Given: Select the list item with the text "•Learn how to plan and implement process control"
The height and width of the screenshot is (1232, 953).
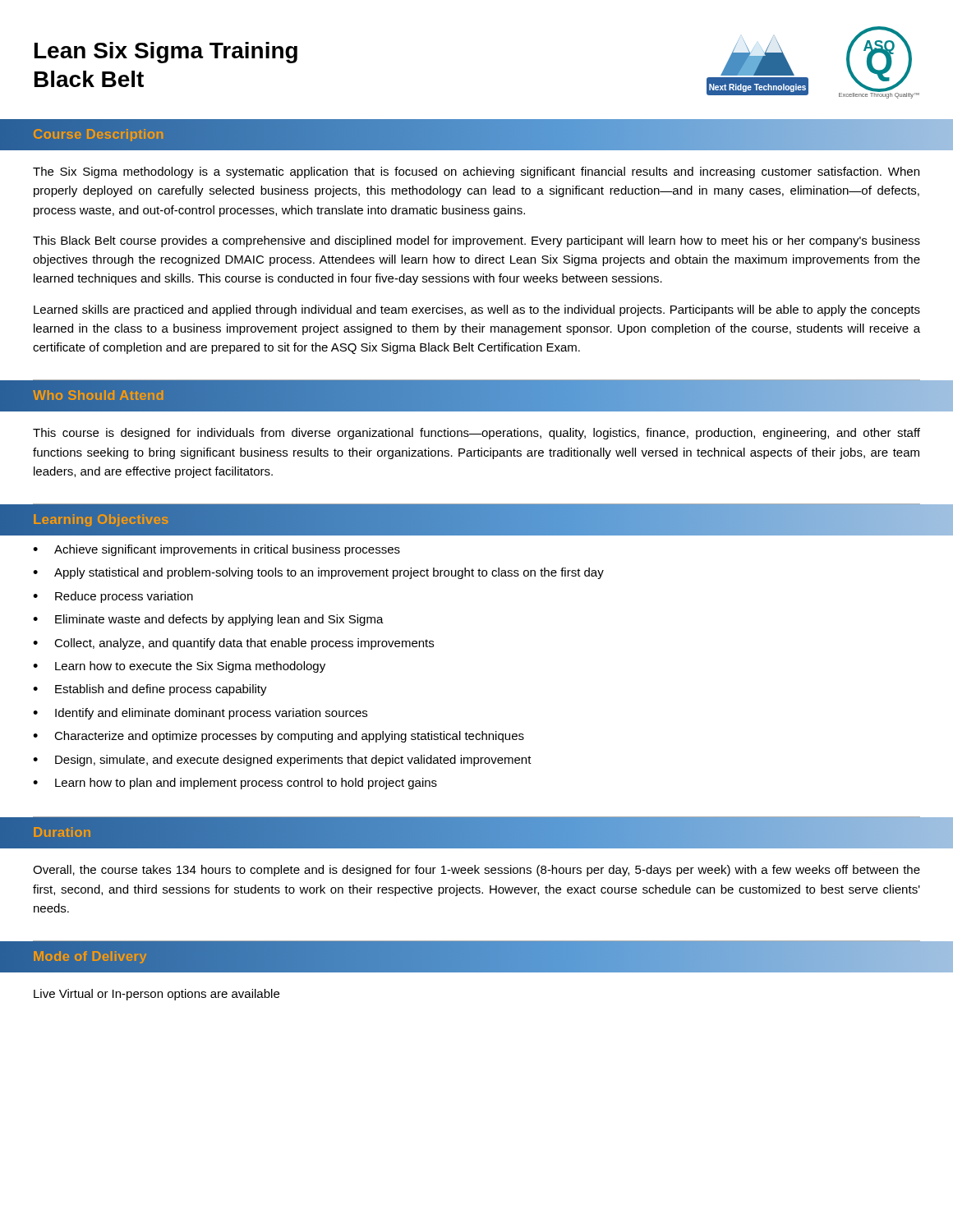Looking at the screenshot, I should click(x=235, y=783).
